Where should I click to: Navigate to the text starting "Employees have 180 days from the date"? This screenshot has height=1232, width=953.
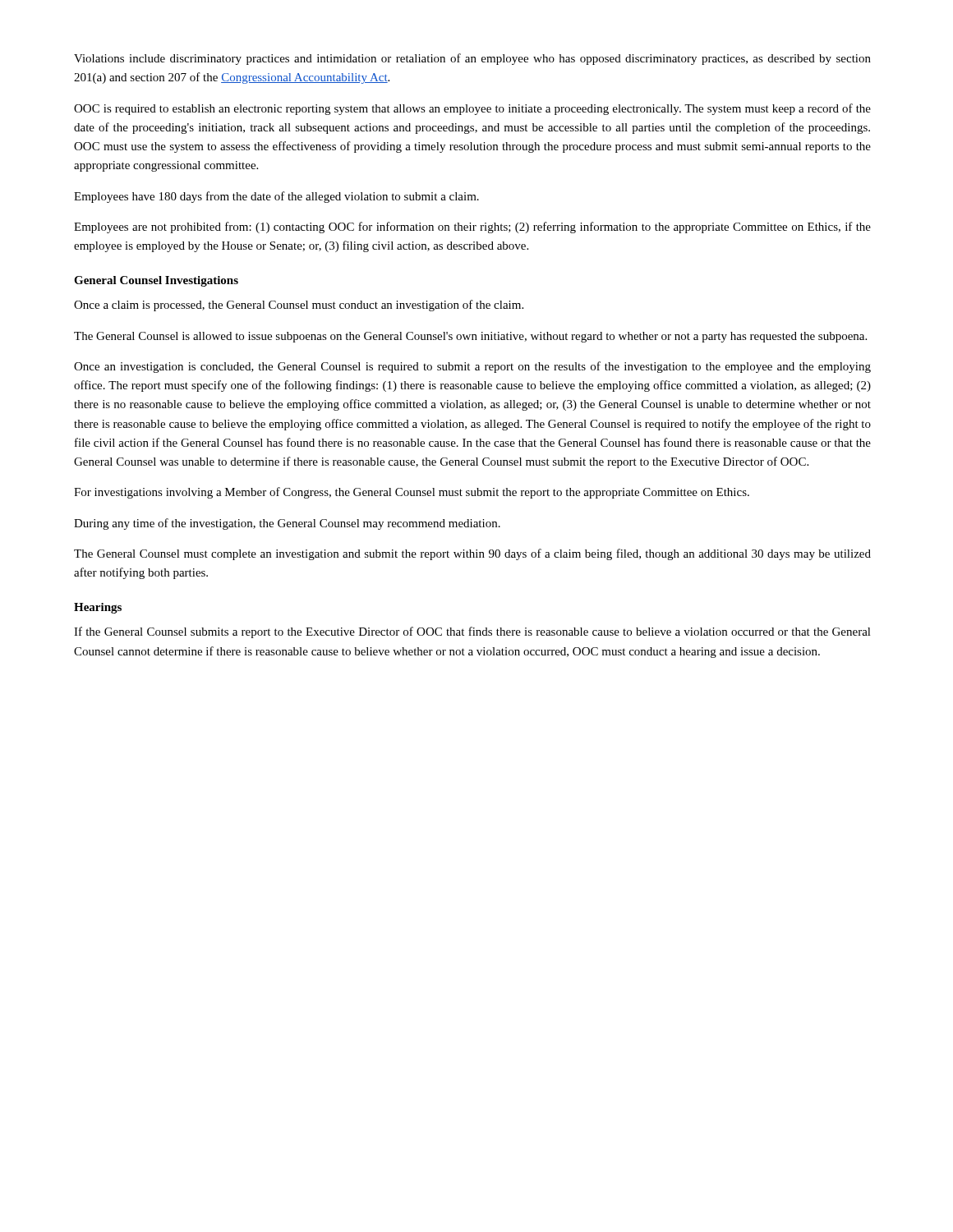(277, 196)
